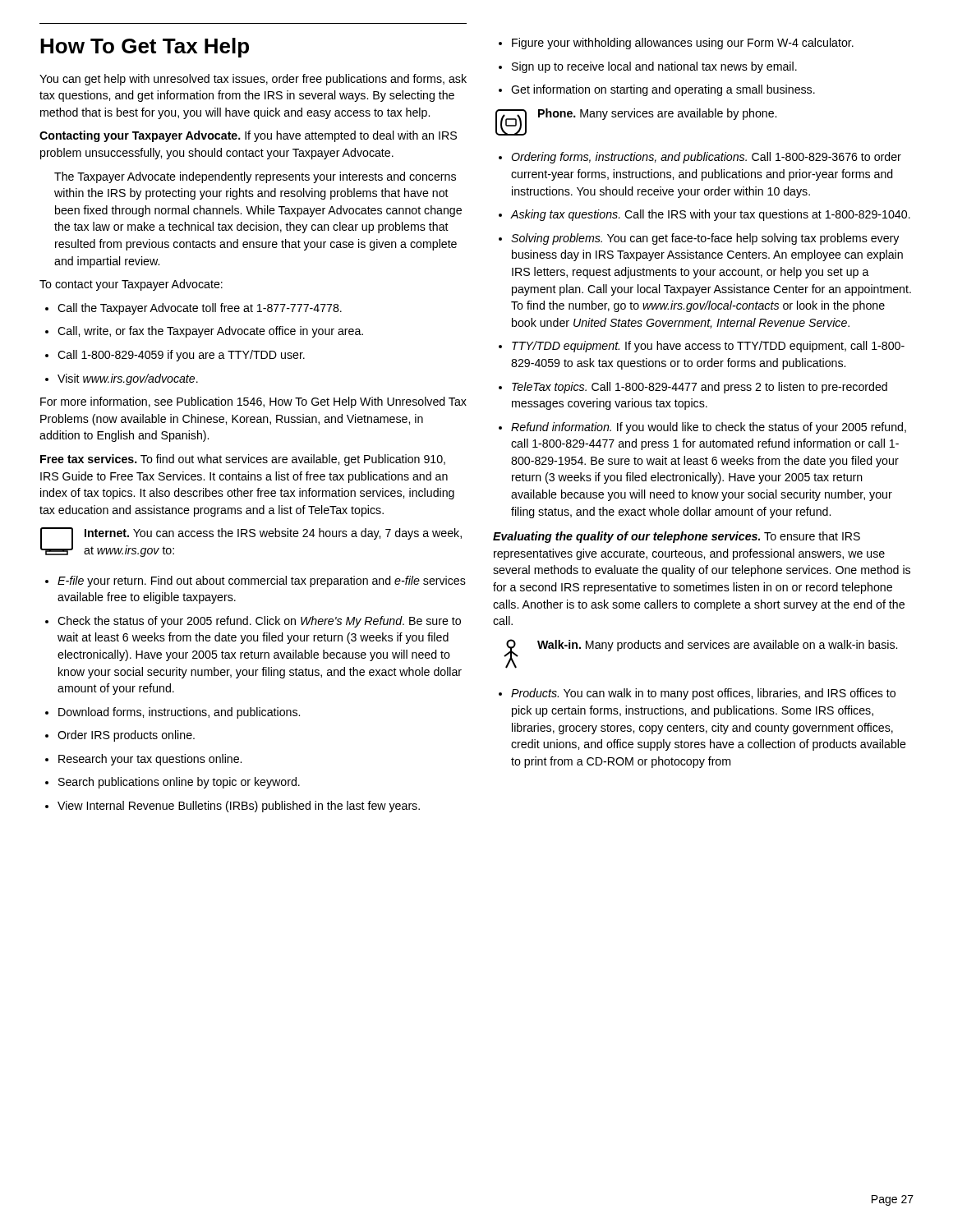Image resolution: width=953 pixels, height=1232 pixels.
Task: Select the element starting "Research your tax"
Action: click(x=143, y=760)
